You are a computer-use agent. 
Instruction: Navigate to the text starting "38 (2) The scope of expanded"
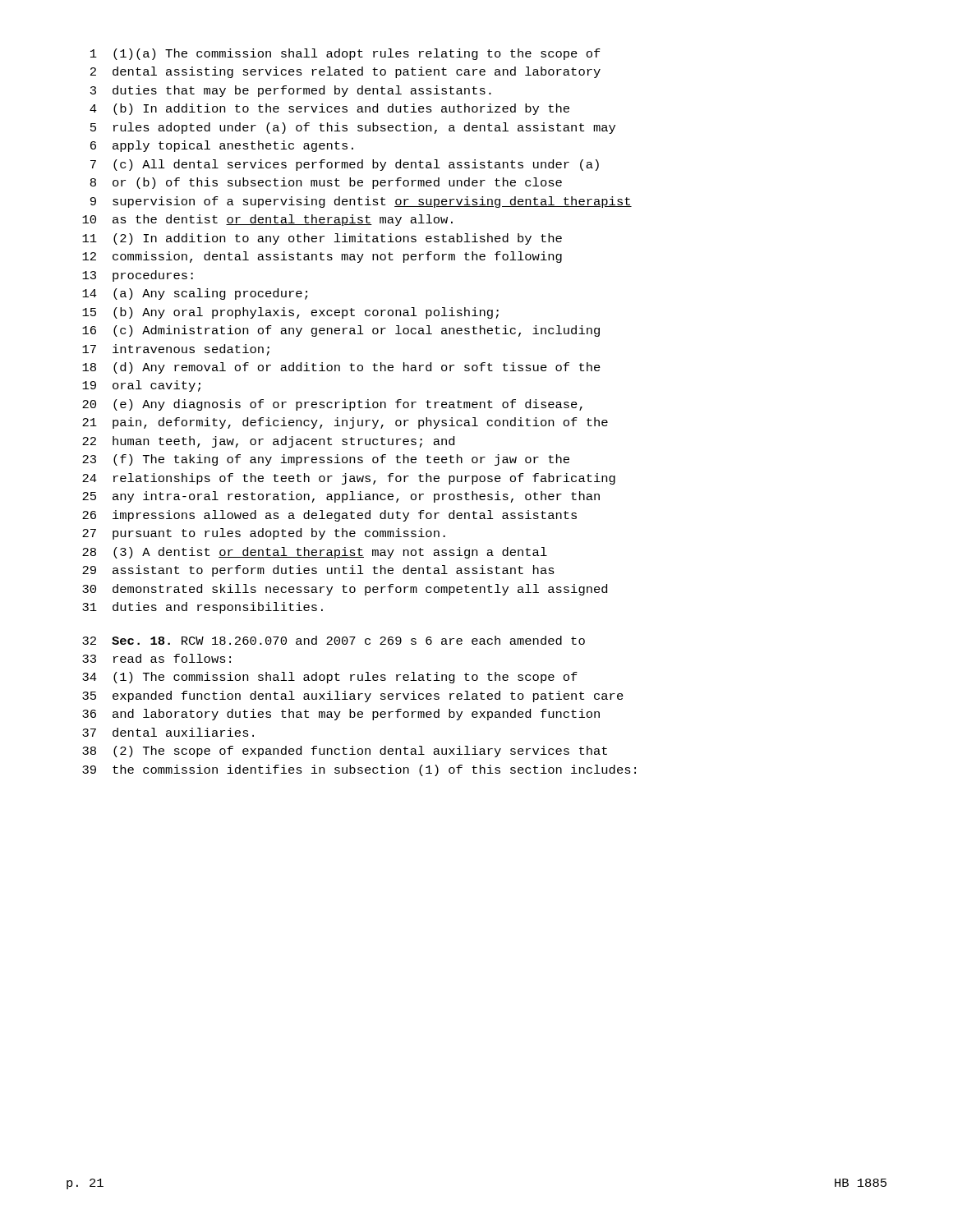pos(476,752)
